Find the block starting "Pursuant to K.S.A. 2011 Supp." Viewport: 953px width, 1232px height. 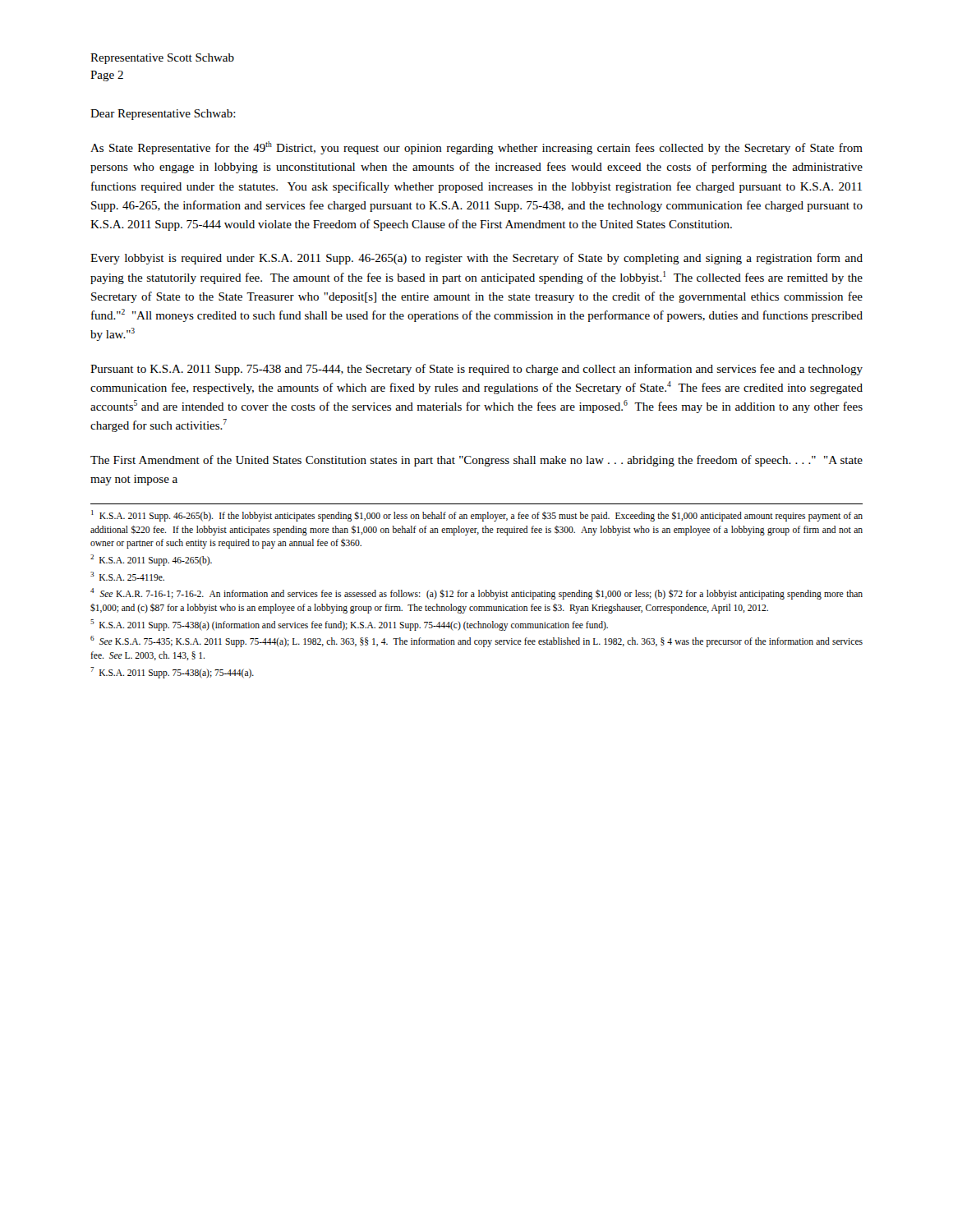[476, 397]
